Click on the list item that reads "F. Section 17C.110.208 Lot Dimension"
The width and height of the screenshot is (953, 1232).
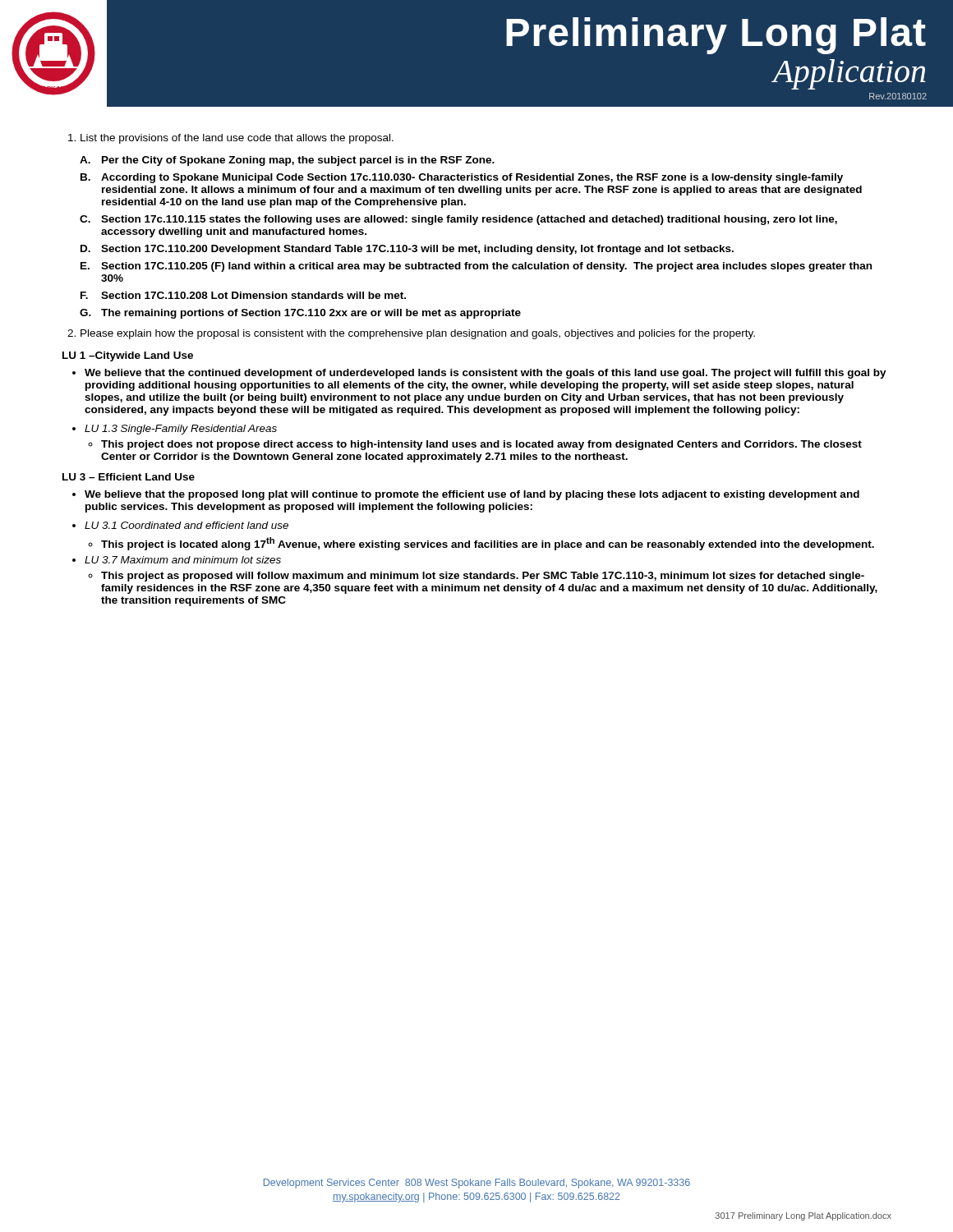(x=243, y=295)
